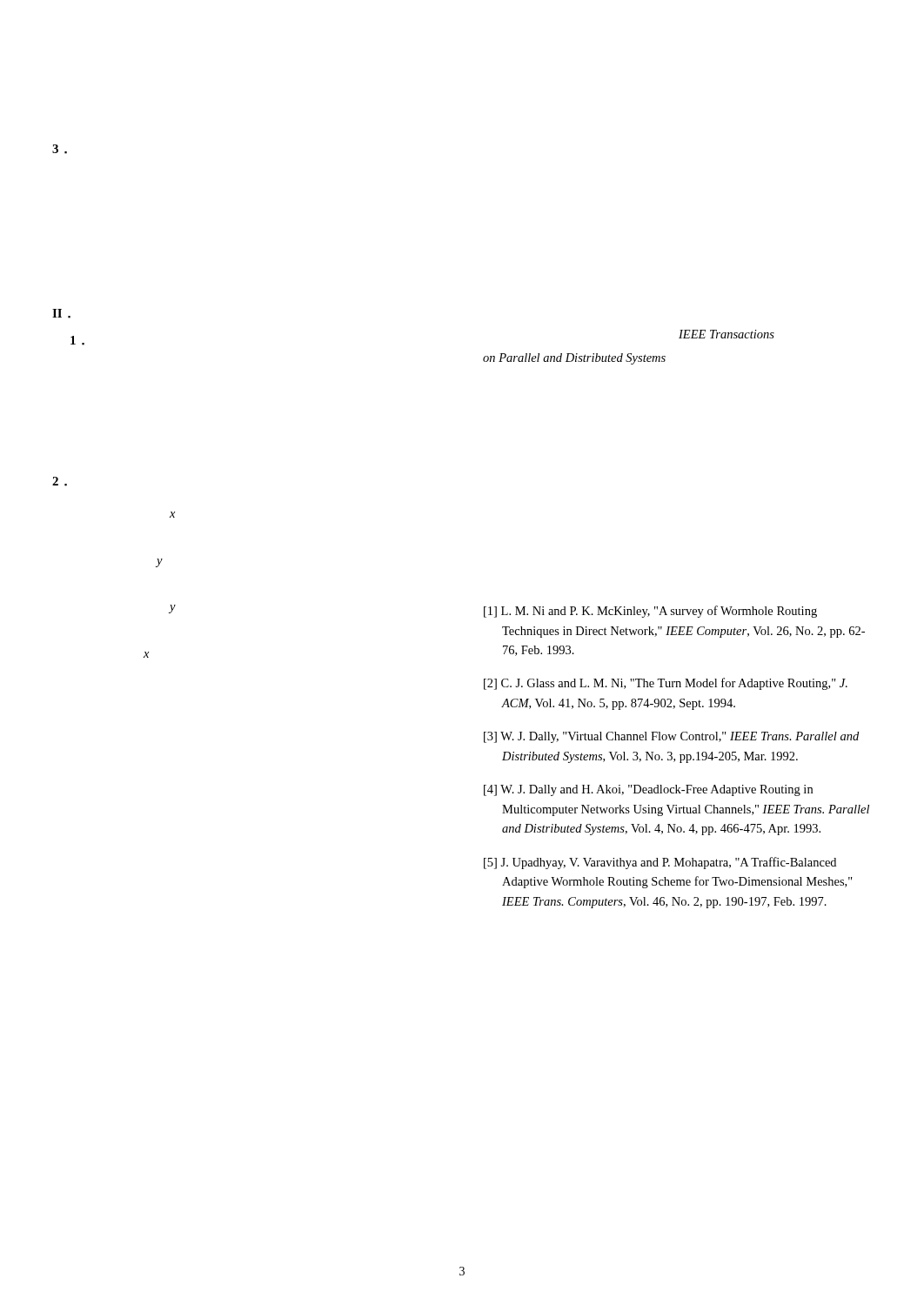Point to the region starting "[1] L. M. Ni and P."
Viewport: 924px width, 1305px height.
(x=674, y=630)
